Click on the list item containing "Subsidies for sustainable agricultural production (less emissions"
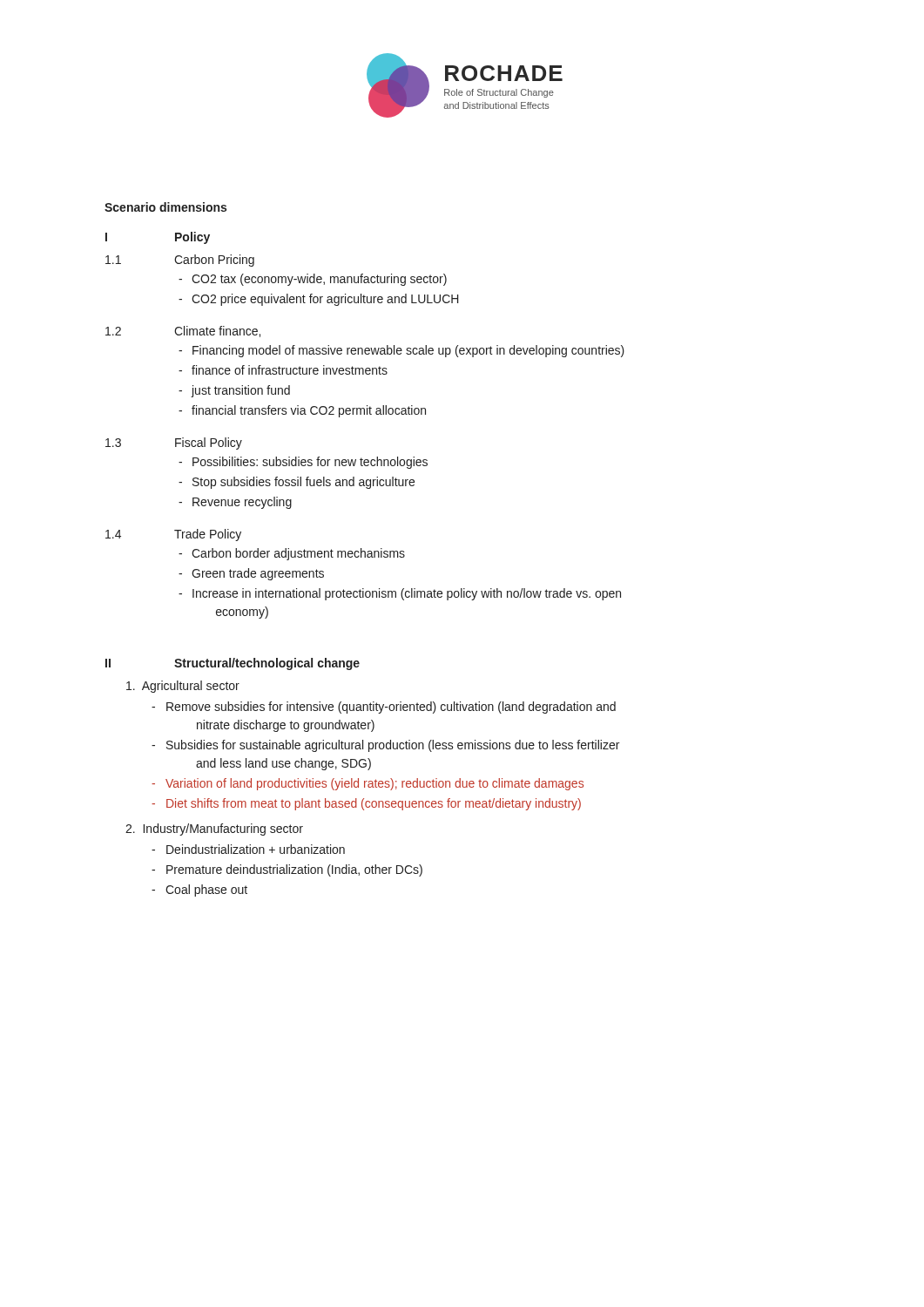This screenshot has width=924, height=1307. 393,754
